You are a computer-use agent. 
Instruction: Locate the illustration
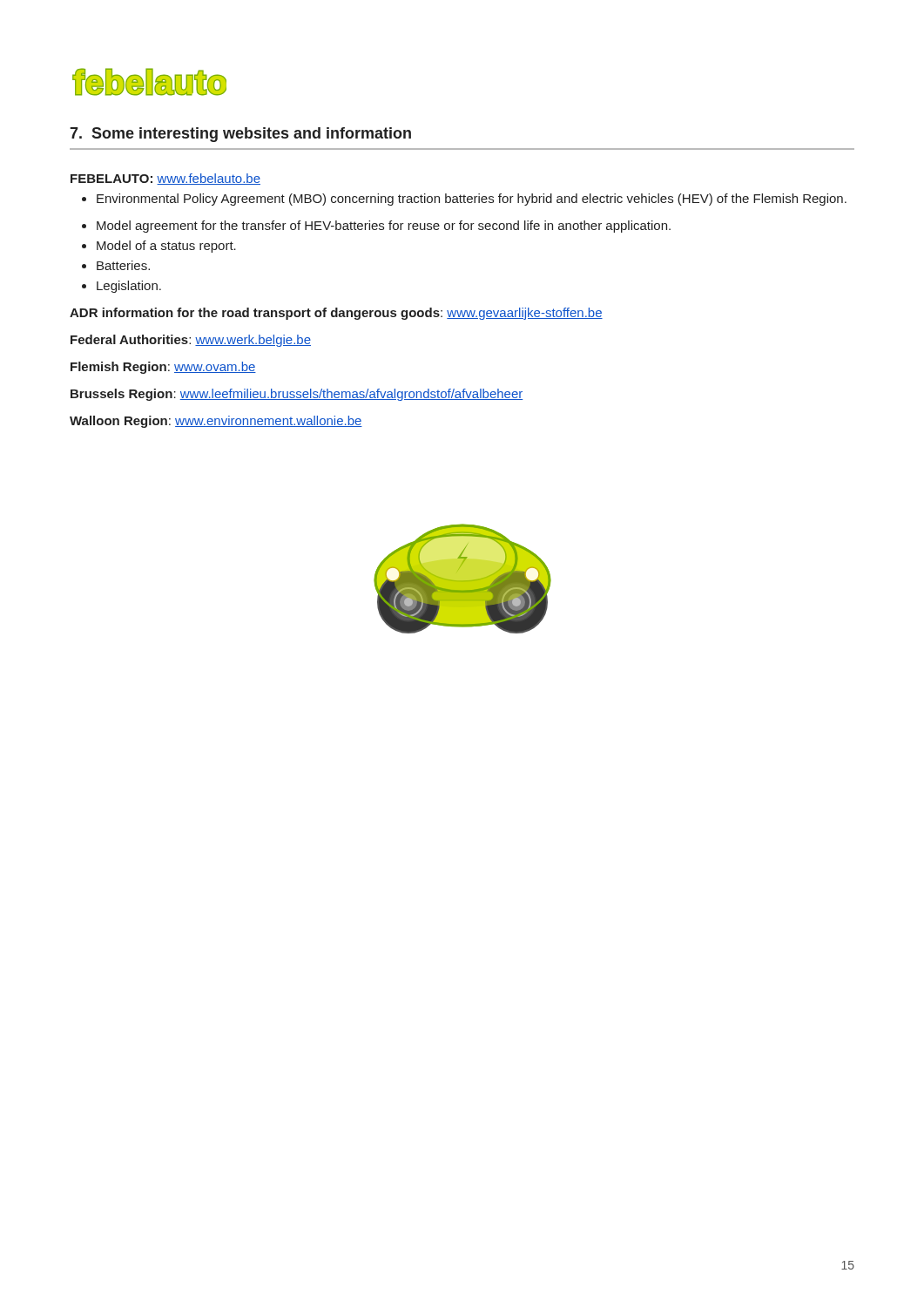point(462,564)
